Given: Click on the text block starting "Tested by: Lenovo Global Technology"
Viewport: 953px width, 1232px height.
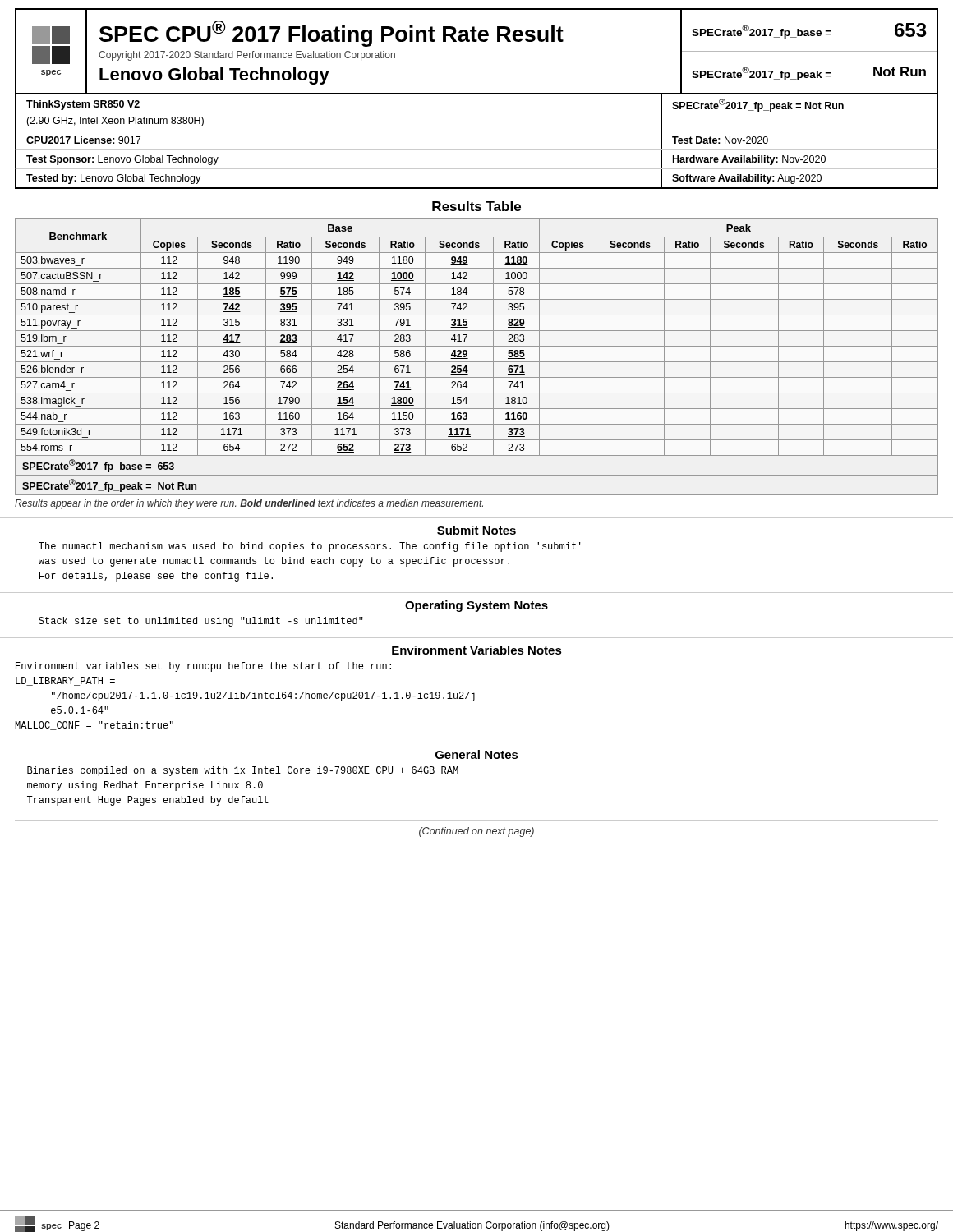Looking at the screenshot, I should (x=113, y=178).
